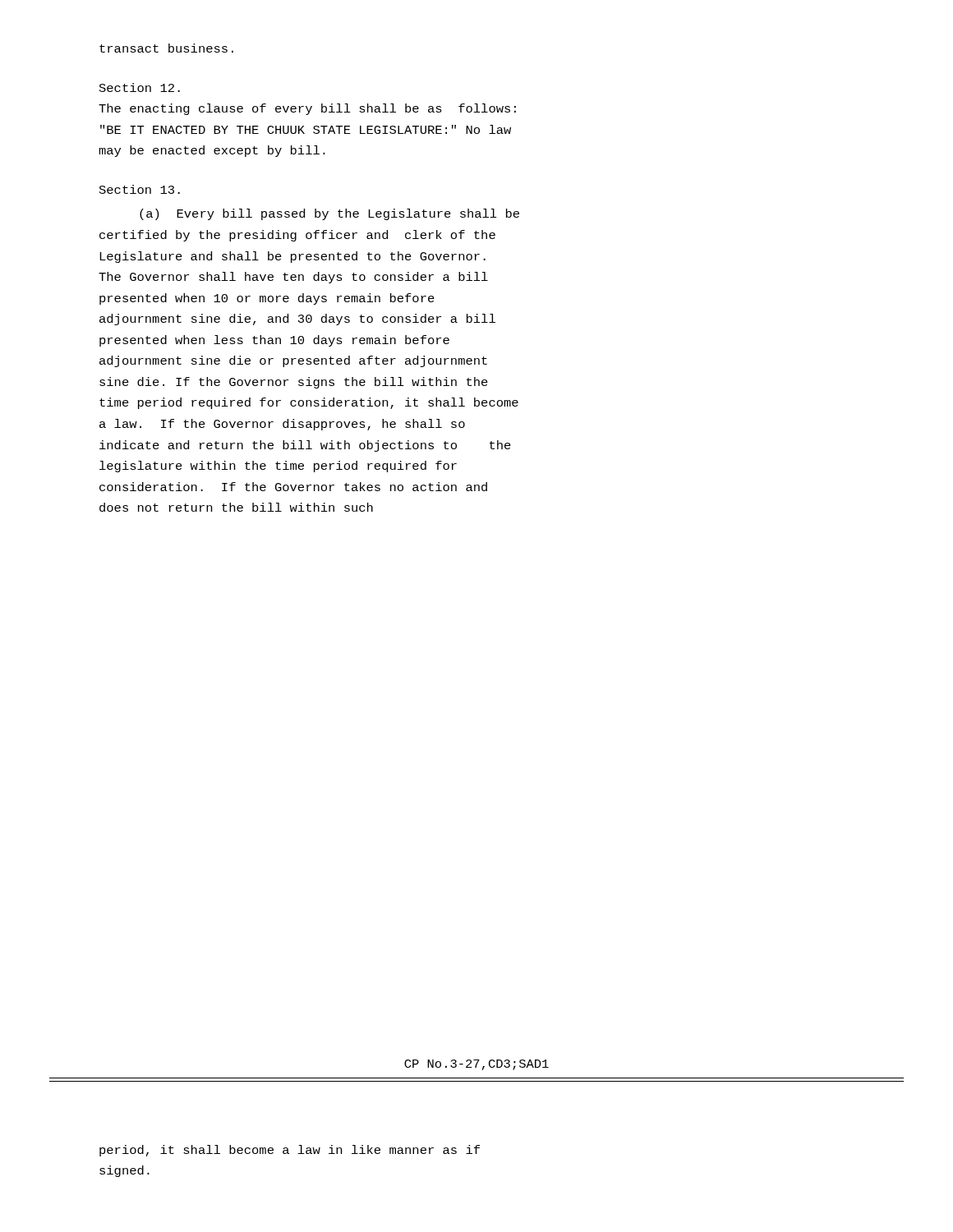Locate the text "Section 13."

click(x=141, y=190)
